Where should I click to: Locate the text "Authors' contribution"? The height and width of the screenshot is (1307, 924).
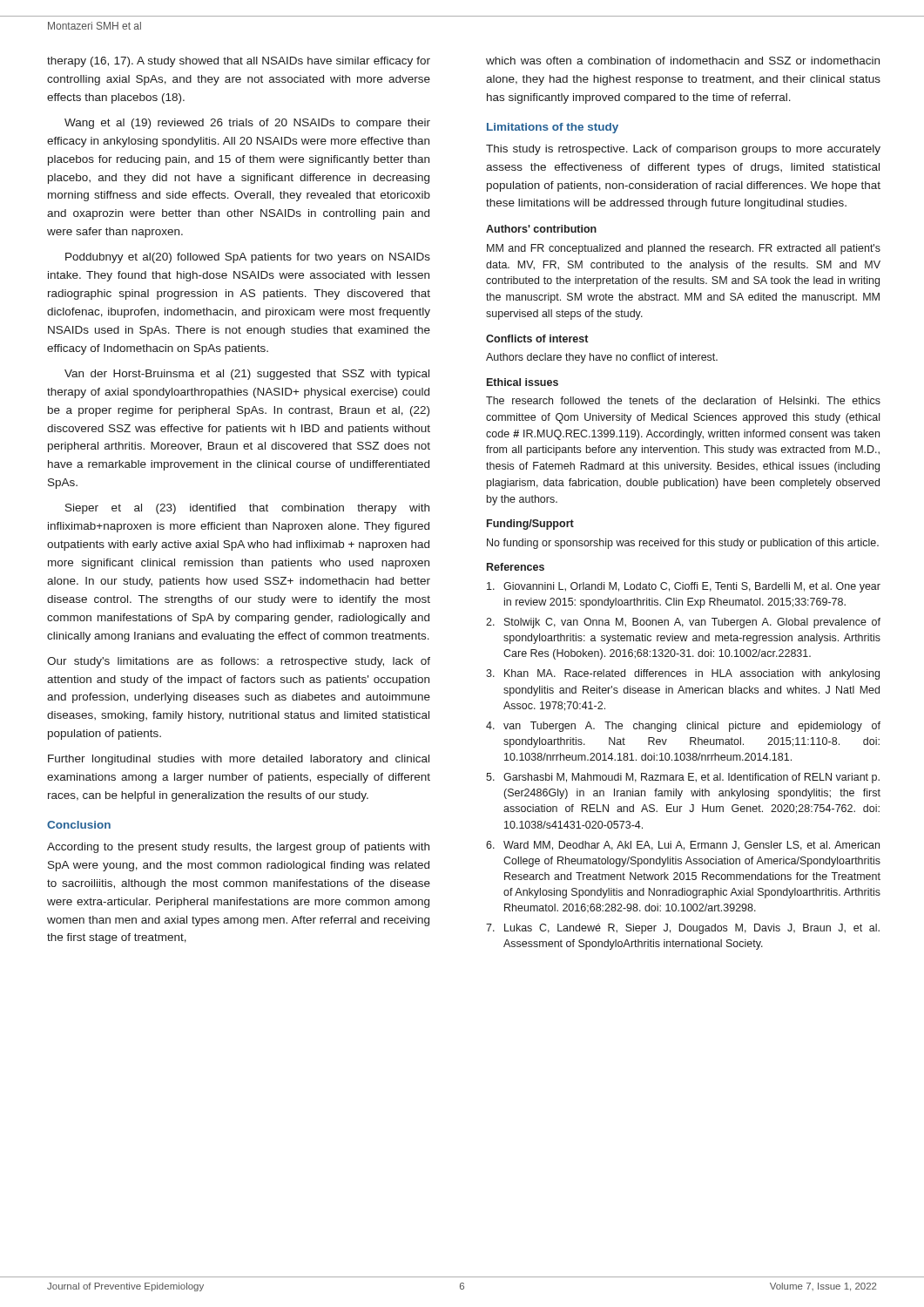point(541,229)
